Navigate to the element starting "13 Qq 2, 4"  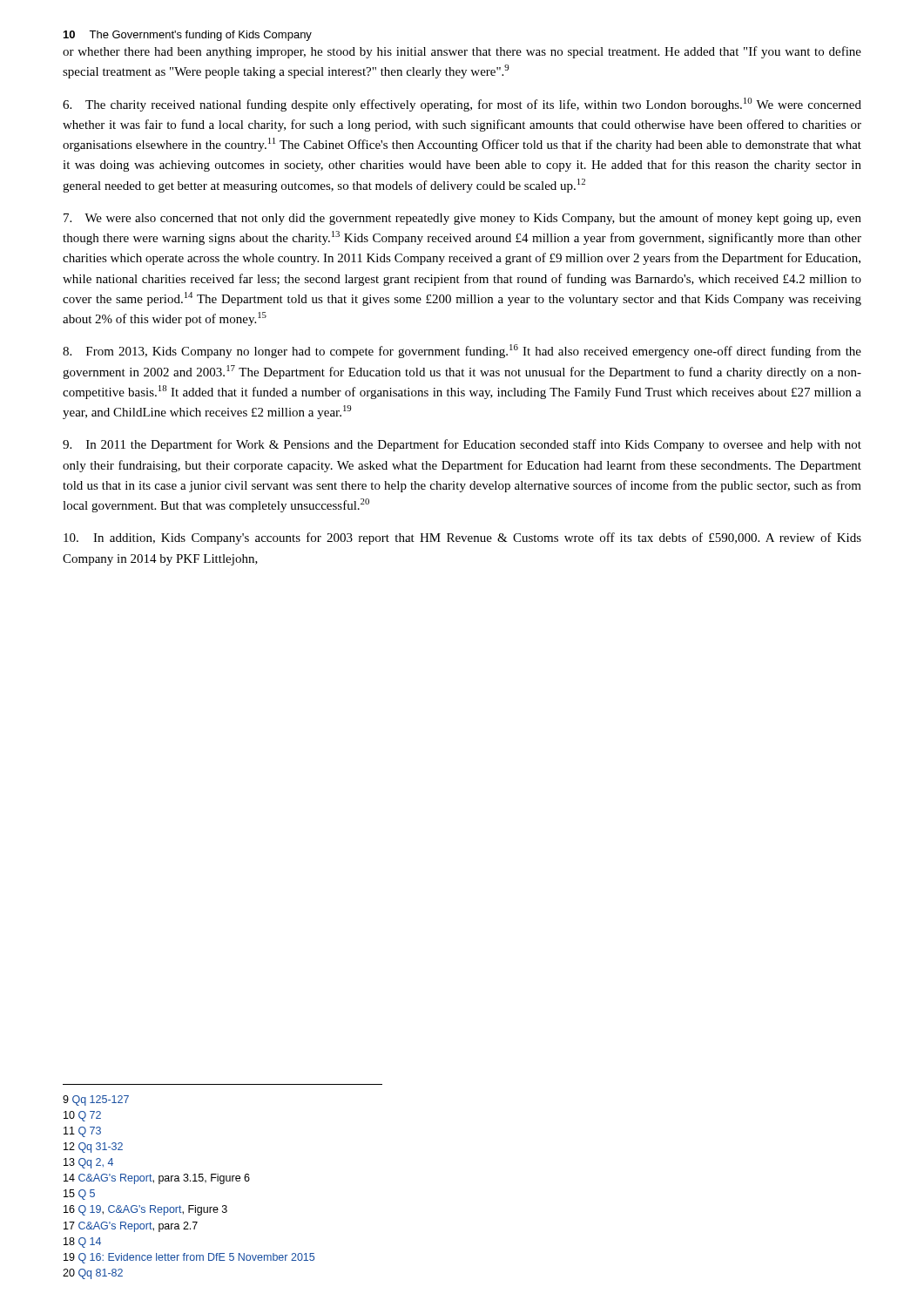point(88,1163)
